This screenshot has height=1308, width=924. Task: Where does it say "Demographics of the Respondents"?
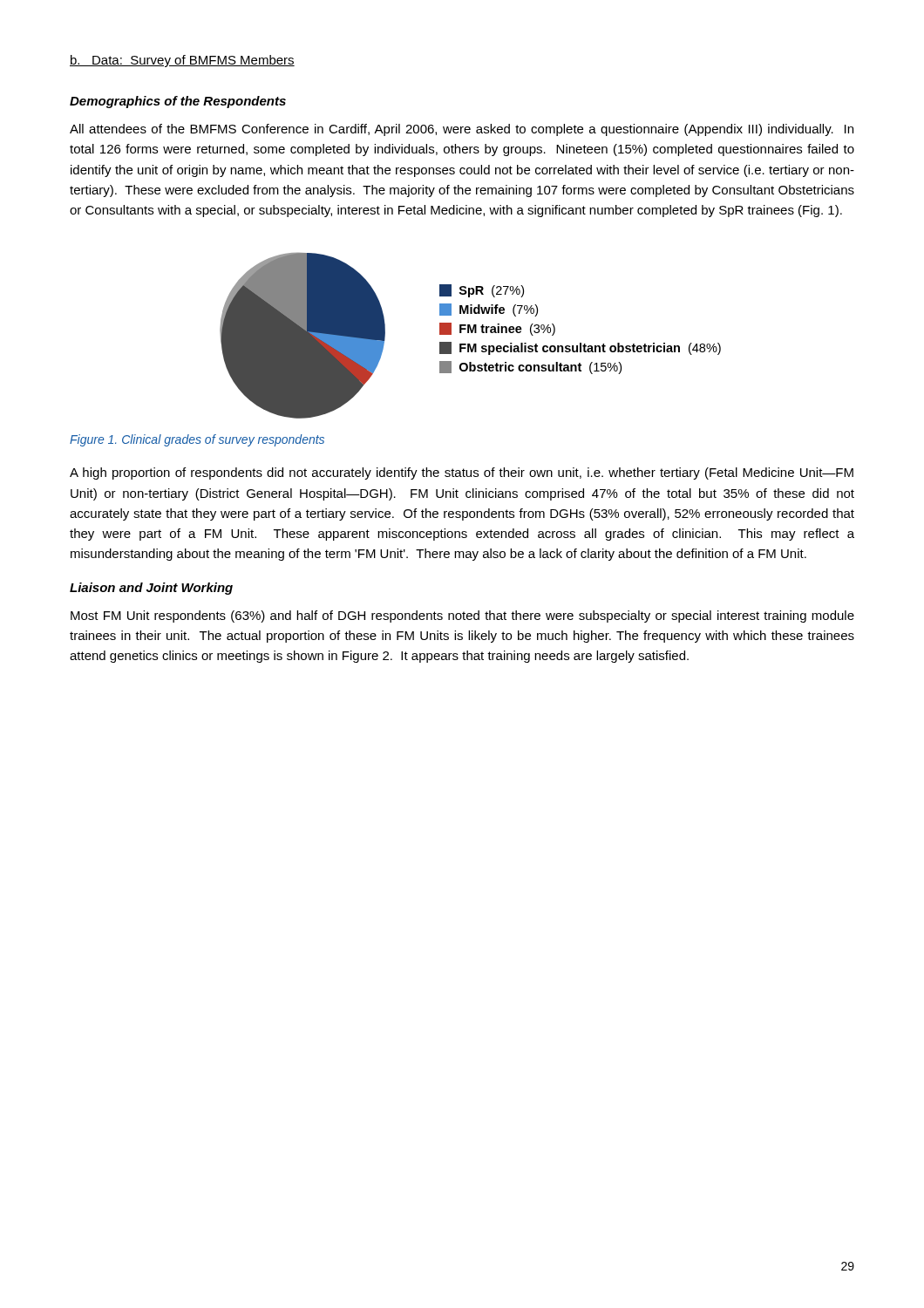(178, 101)
